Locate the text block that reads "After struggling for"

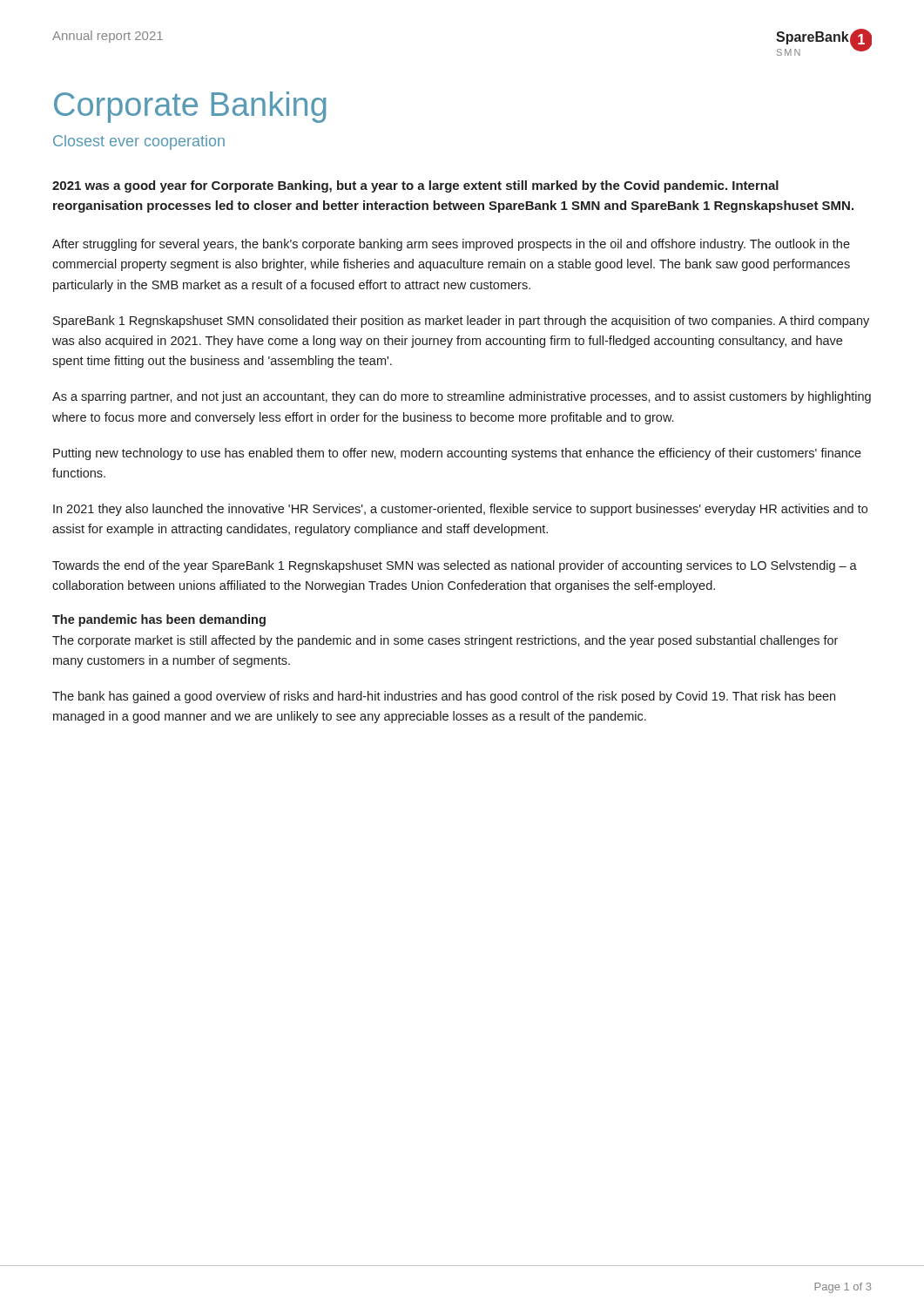tap(451, 264)
